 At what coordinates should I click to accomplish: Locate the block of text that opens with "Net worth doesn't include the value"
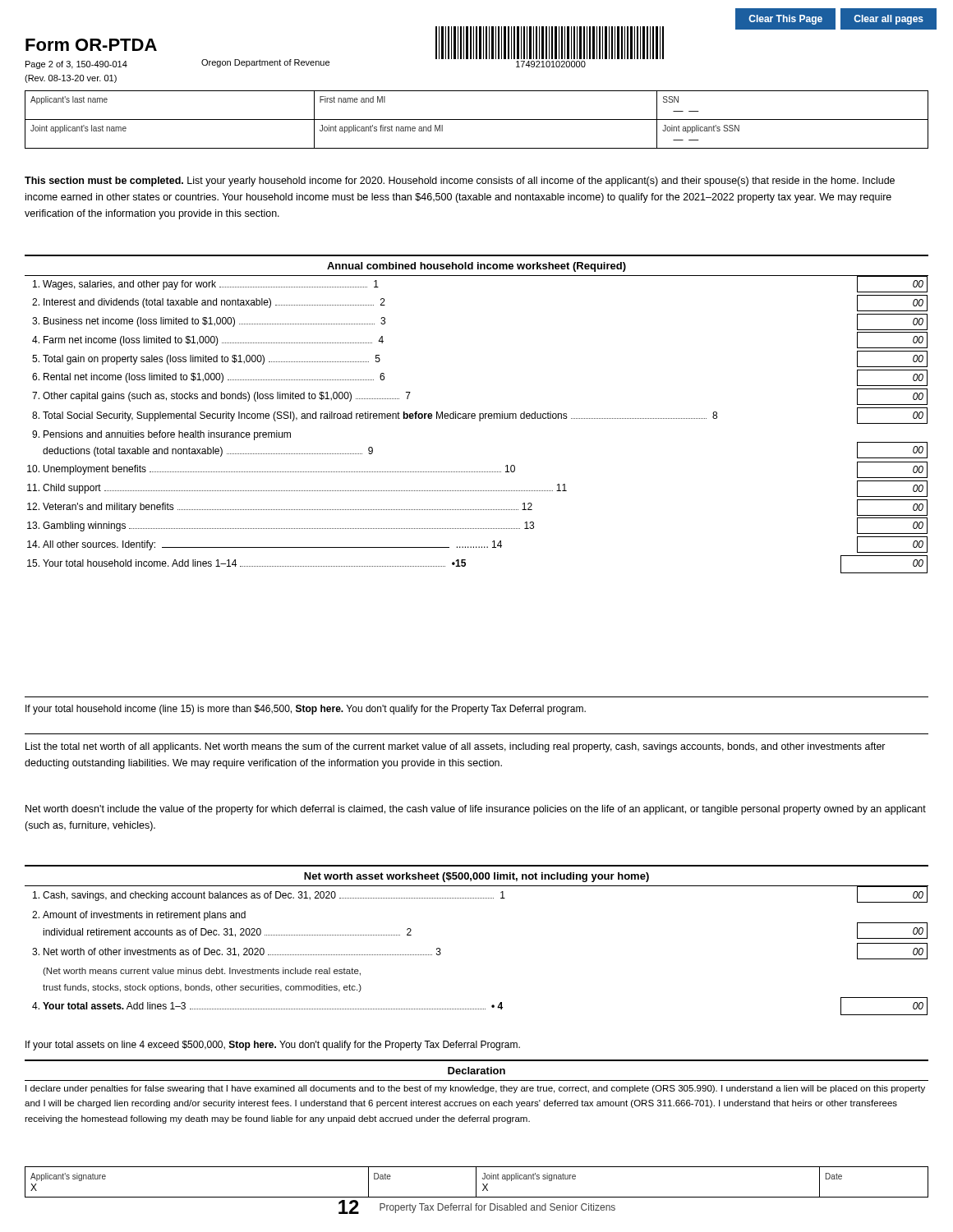click(475, 817)
